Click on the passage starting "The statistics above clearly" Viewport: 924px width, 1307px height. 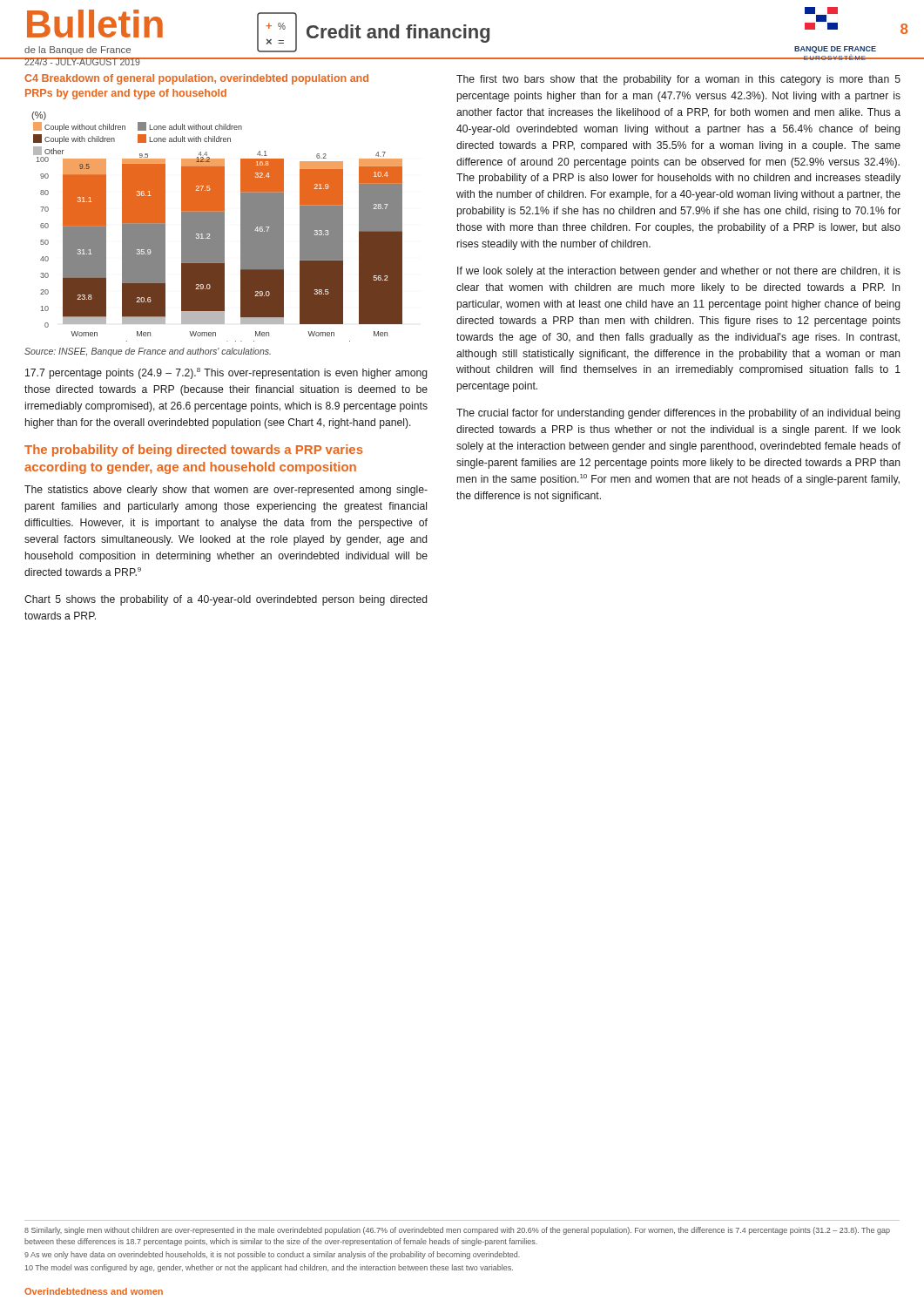pos(226,531)
